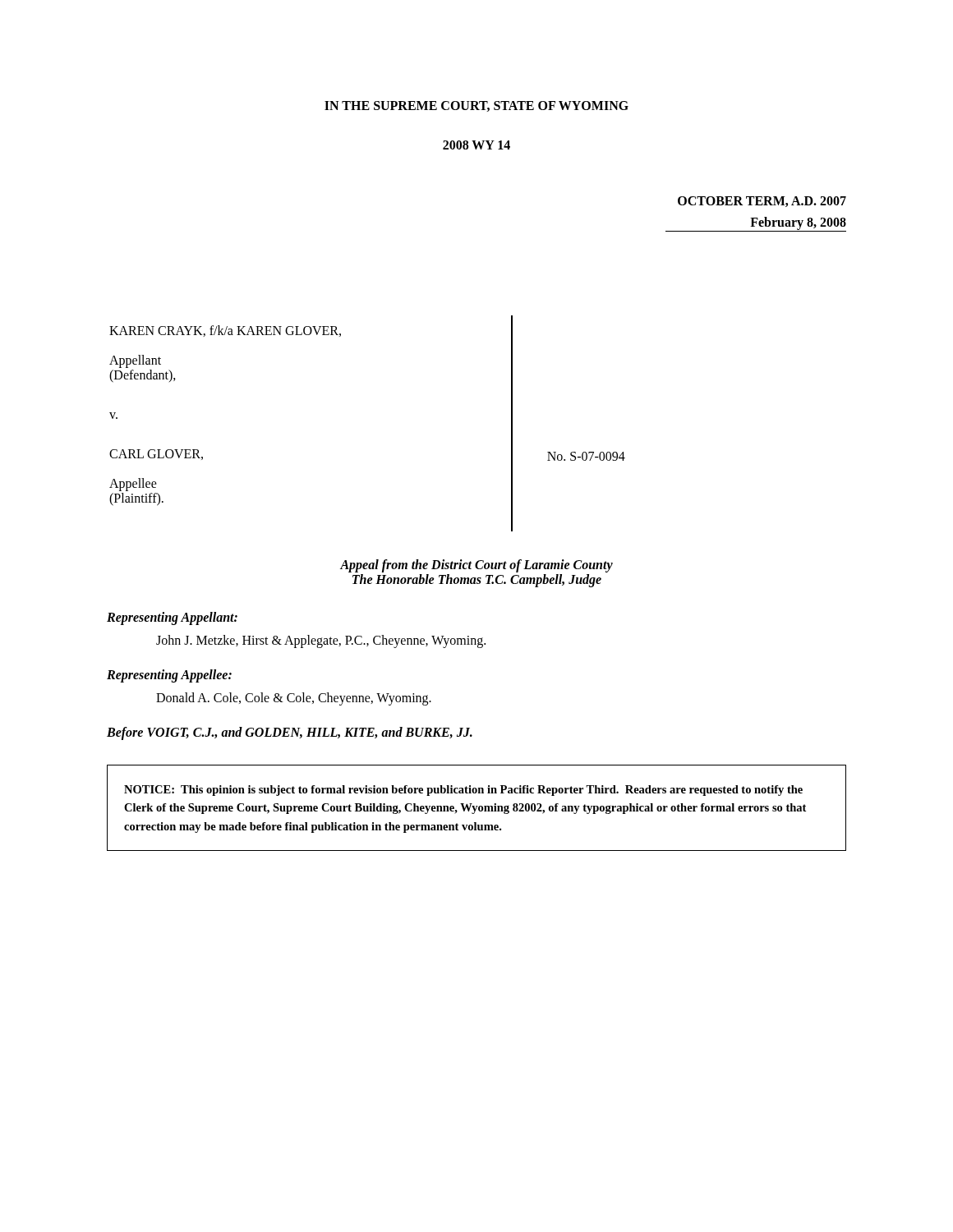Find the text block that reads "Appeal from the District Court"

(476, 572)
